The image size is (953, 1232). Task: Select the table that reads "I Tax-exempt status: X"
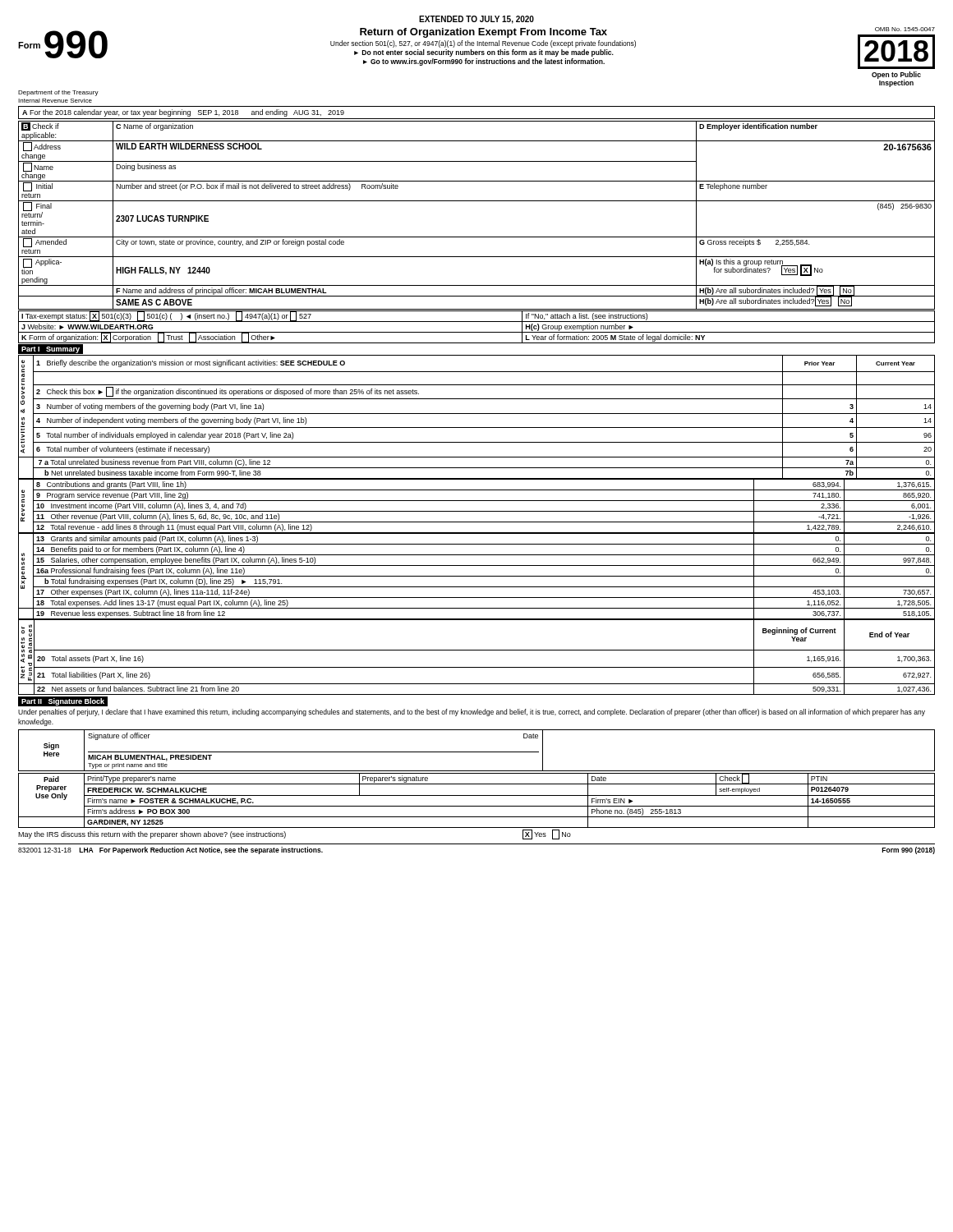pyautogui.click(x=476, y=326)
